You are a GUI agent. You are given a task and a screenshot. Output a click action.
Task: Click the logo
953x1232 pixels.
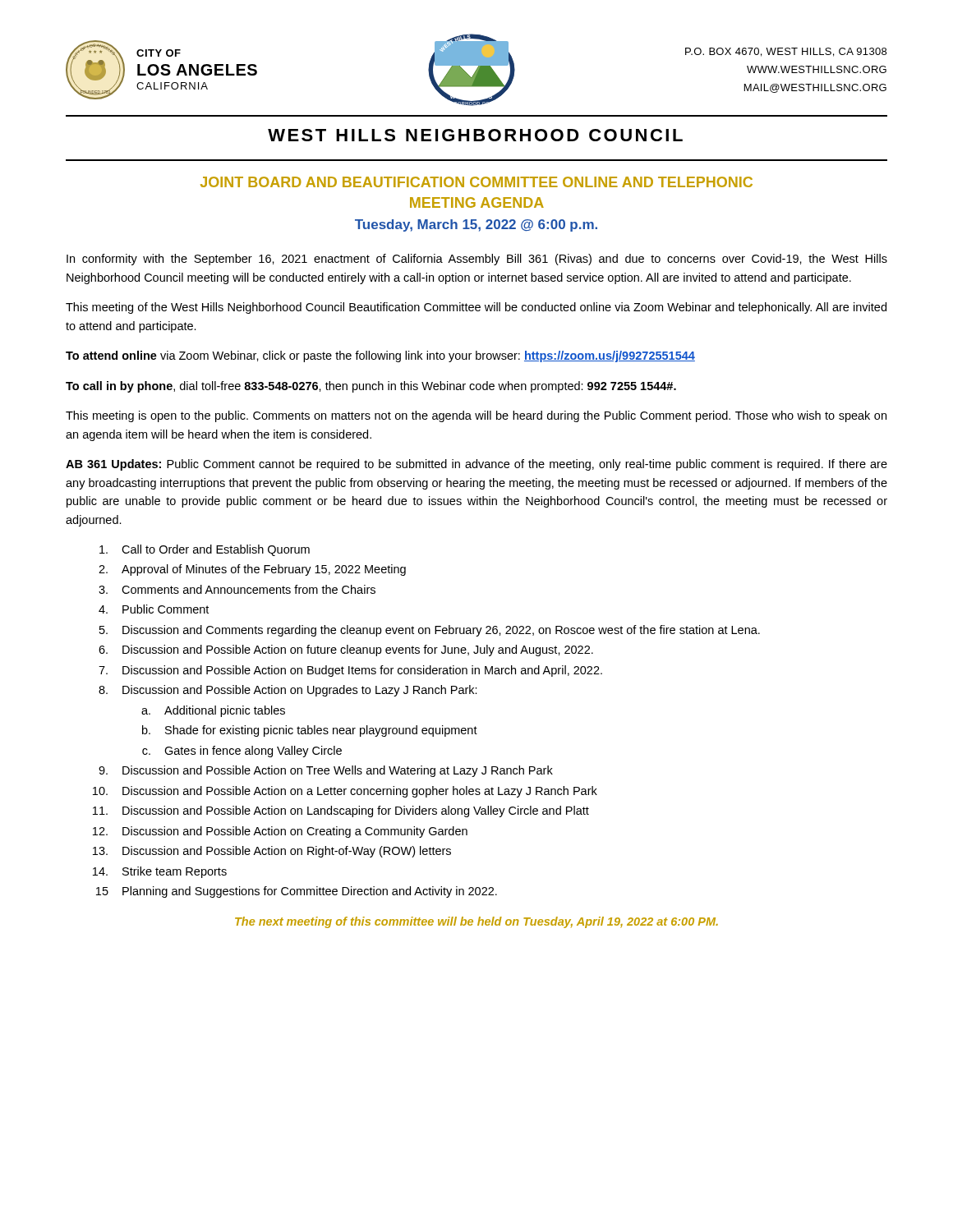[x=476, y=70]
